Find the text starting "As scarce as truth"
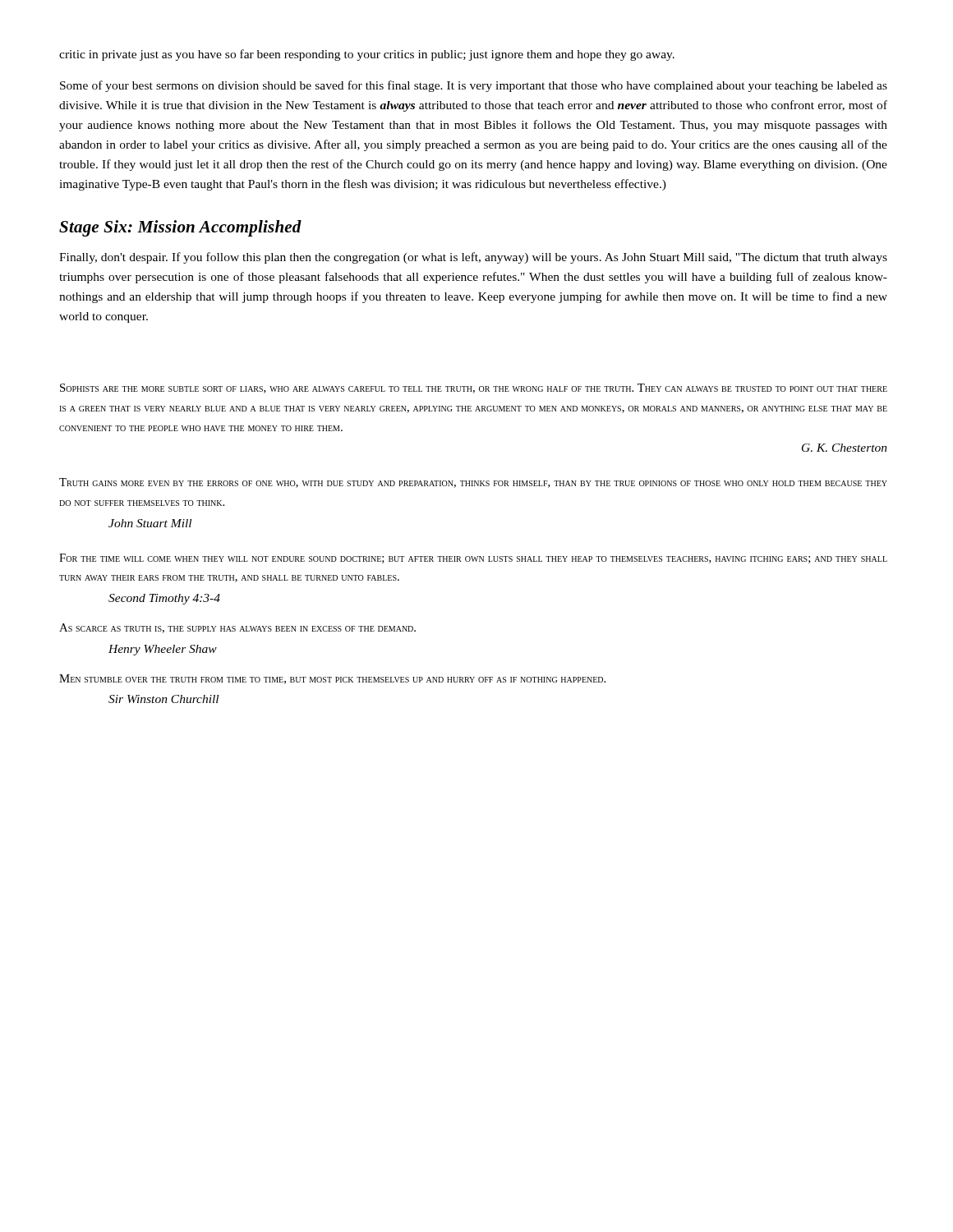Screen dimensions: 1232x953 [238, 627]
